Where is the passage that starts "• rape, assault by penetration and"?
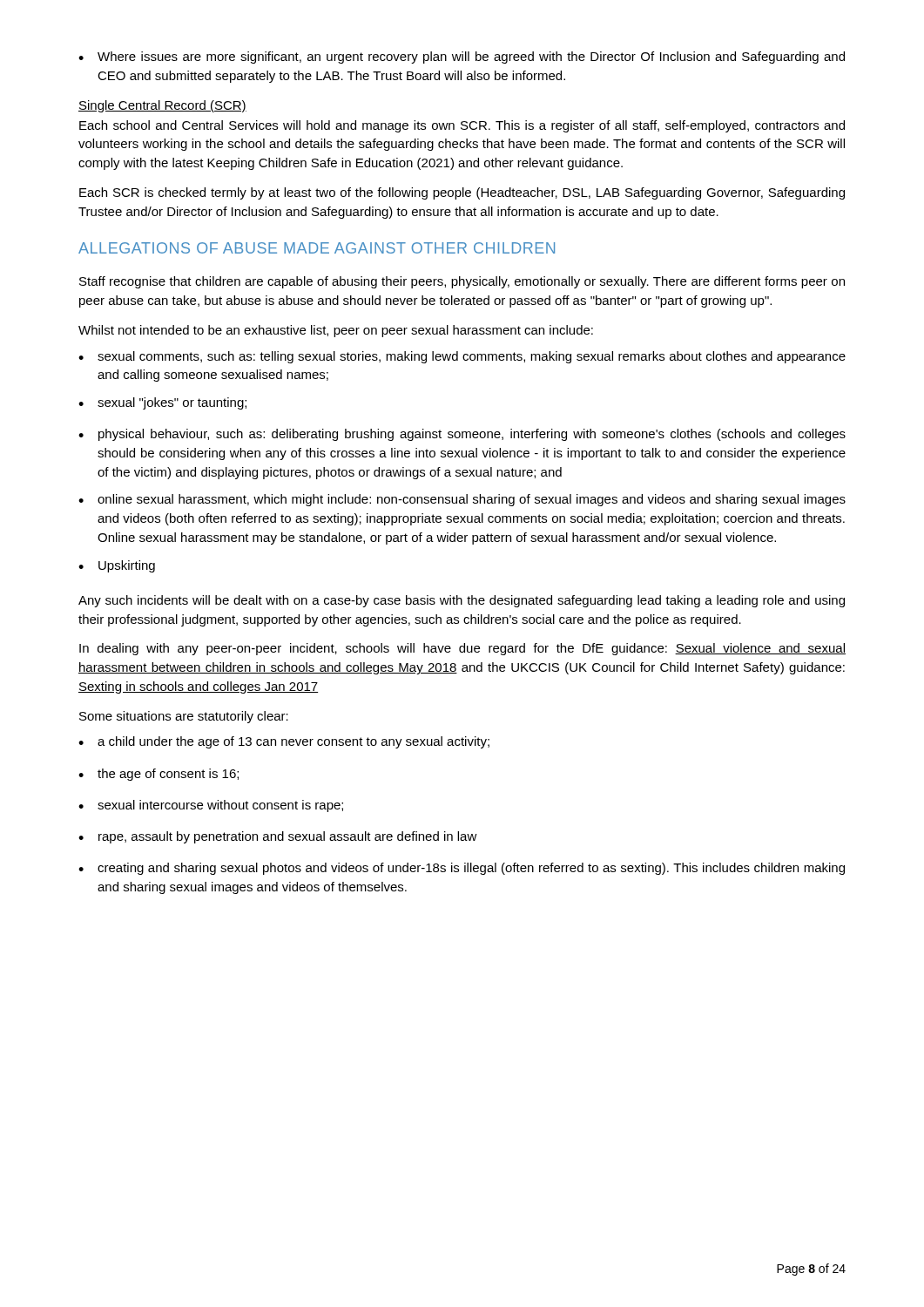Screen dimensions: 1307x924 [x=462, y=838]
